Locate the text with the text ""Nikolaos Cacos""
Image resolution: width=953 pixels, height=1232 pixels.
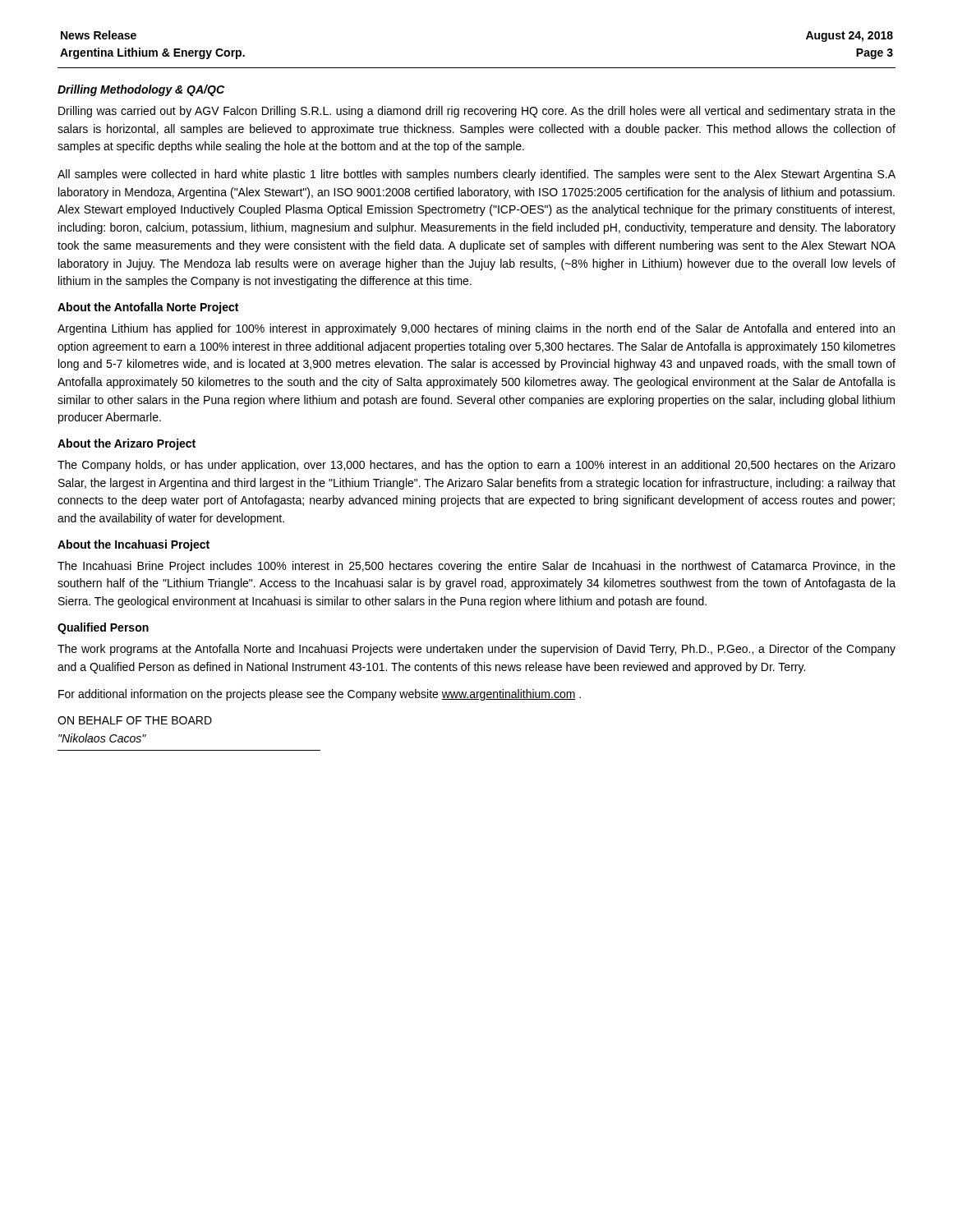point(102,738)
